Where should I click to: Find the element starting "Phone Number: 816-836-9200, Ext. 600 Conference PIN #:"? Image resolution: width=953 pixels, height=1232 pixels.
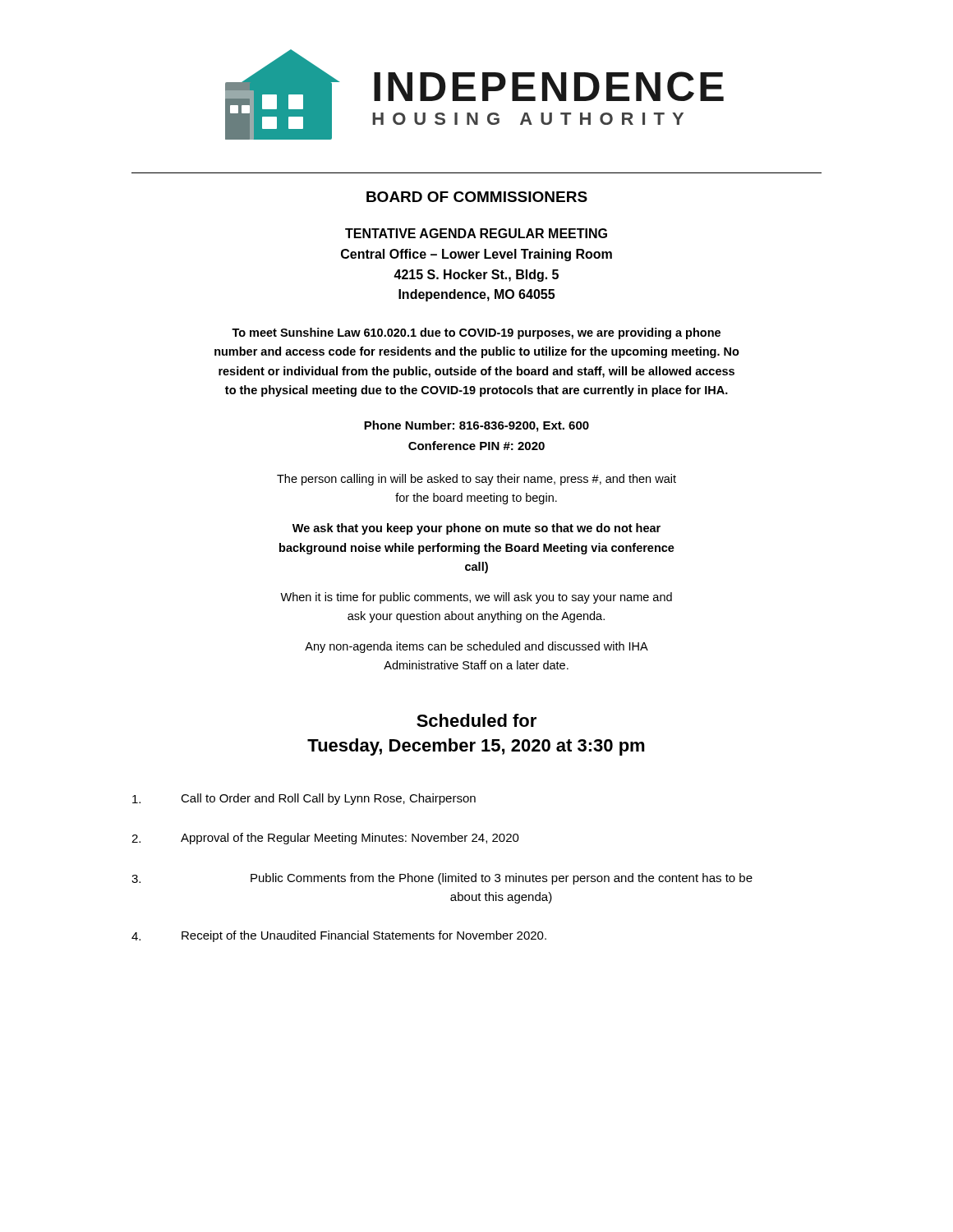476,435
